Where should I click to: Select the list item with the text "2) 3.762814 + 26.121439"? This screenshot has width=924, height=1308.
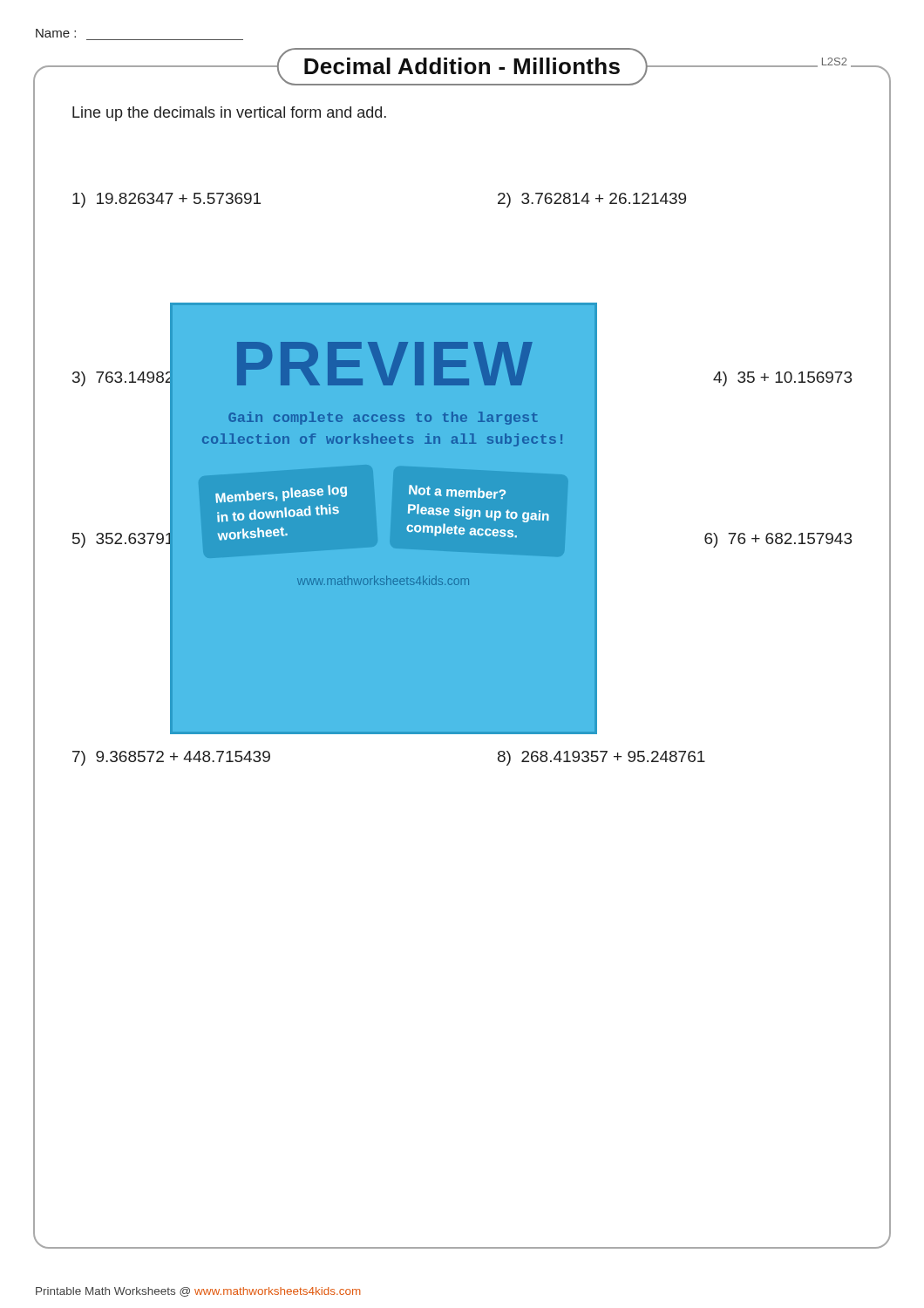(592, 198)
